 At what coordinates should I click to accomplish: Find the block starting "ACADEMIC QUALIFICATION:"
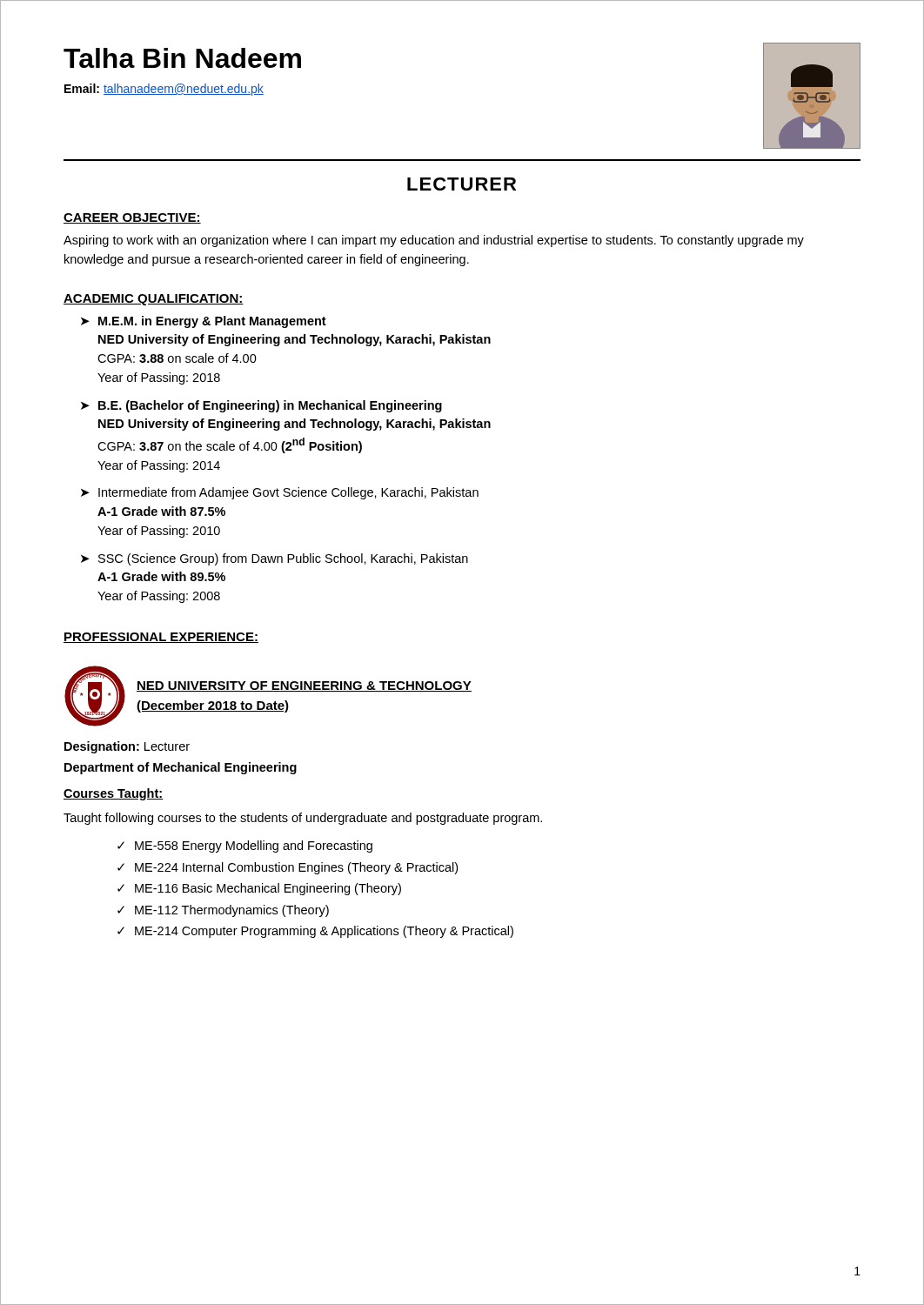[153, 298]
